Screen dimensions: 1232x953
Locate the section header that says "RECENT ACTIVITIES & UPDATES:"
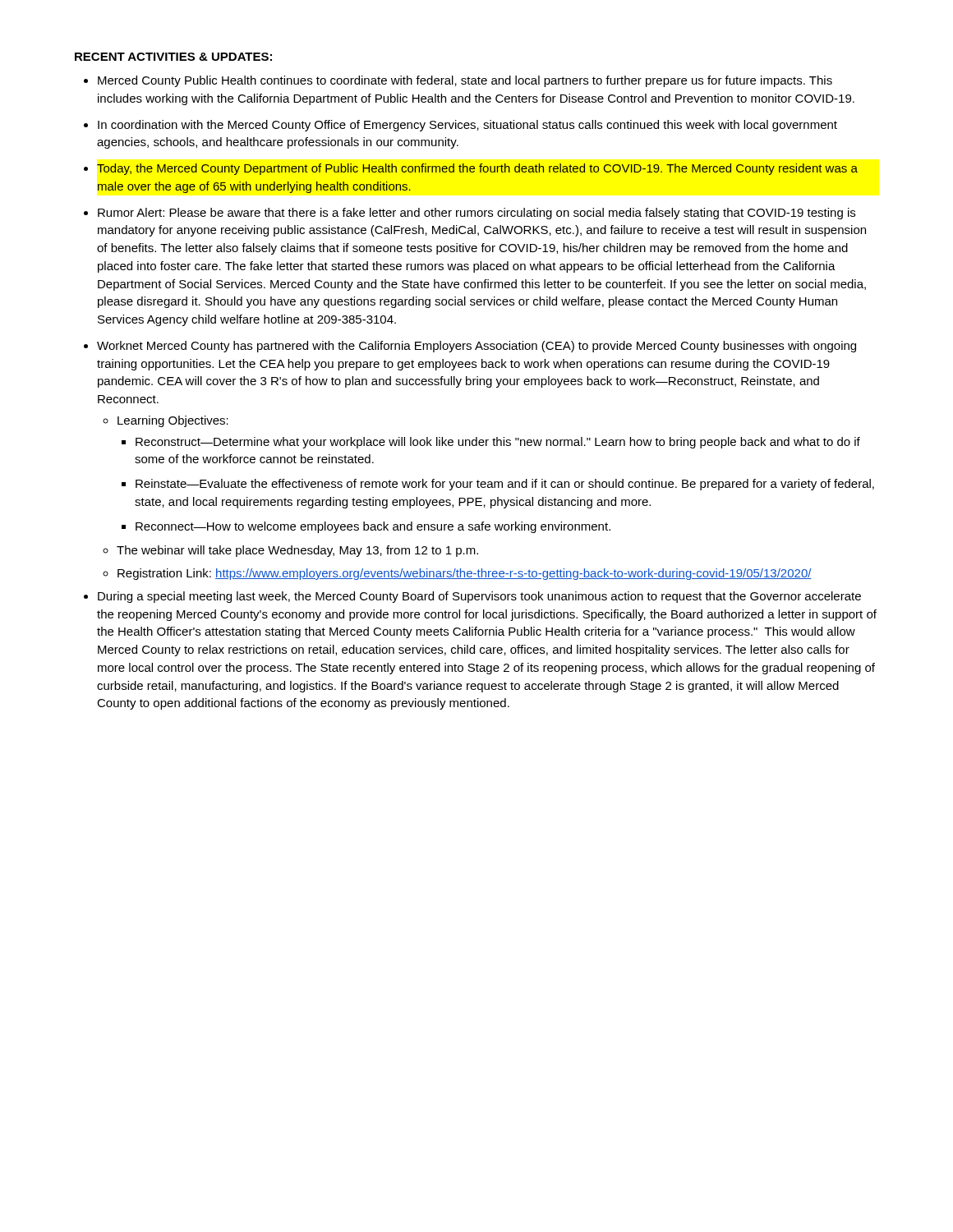(x=174, y=56)
